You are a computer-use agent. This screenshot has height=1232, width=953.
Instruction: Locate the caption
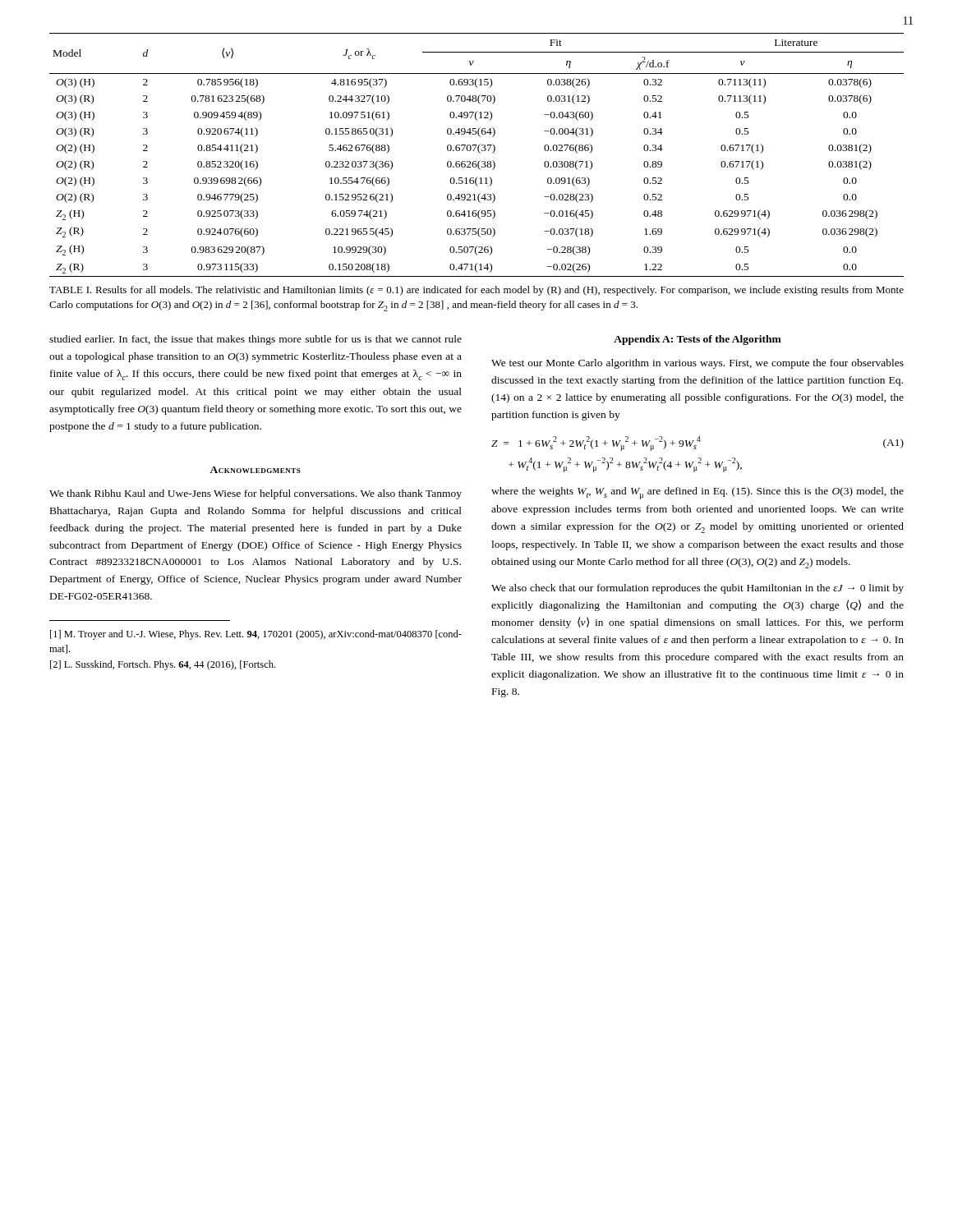coord(476,298)
